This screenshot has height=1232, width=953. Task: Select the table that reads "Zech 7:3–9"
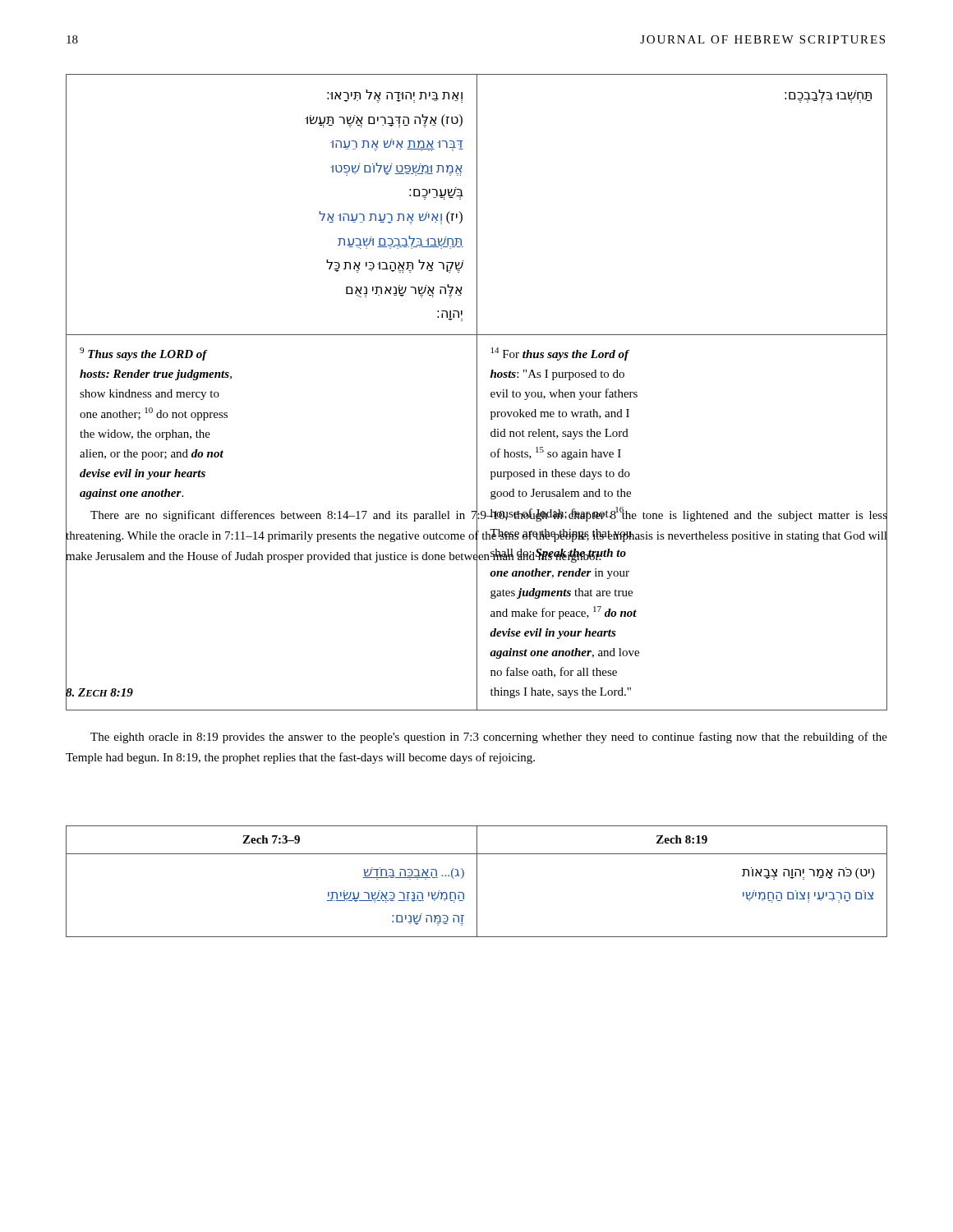click(476, 881)
